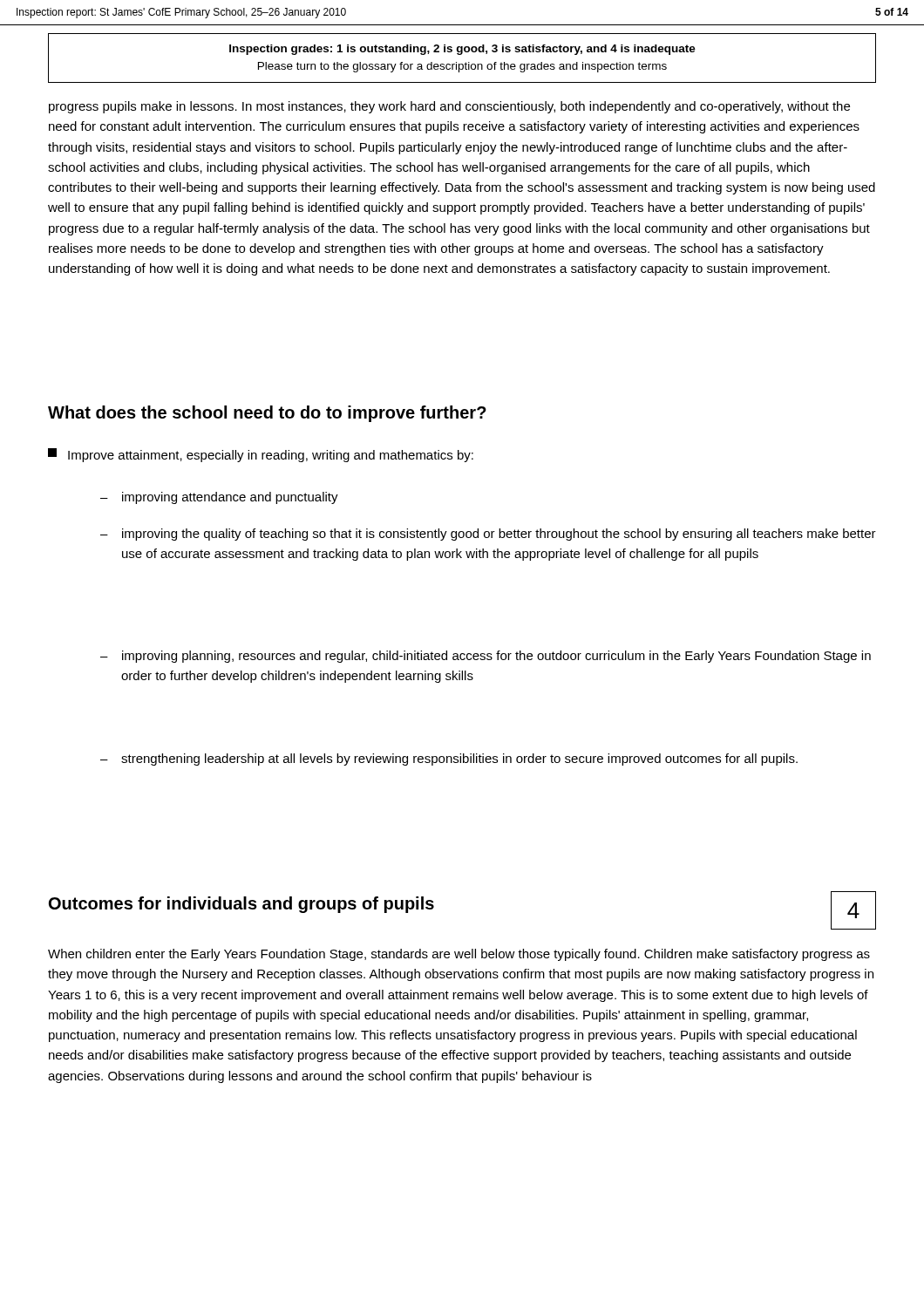Find the block starting "What does the"

point(267,412)
